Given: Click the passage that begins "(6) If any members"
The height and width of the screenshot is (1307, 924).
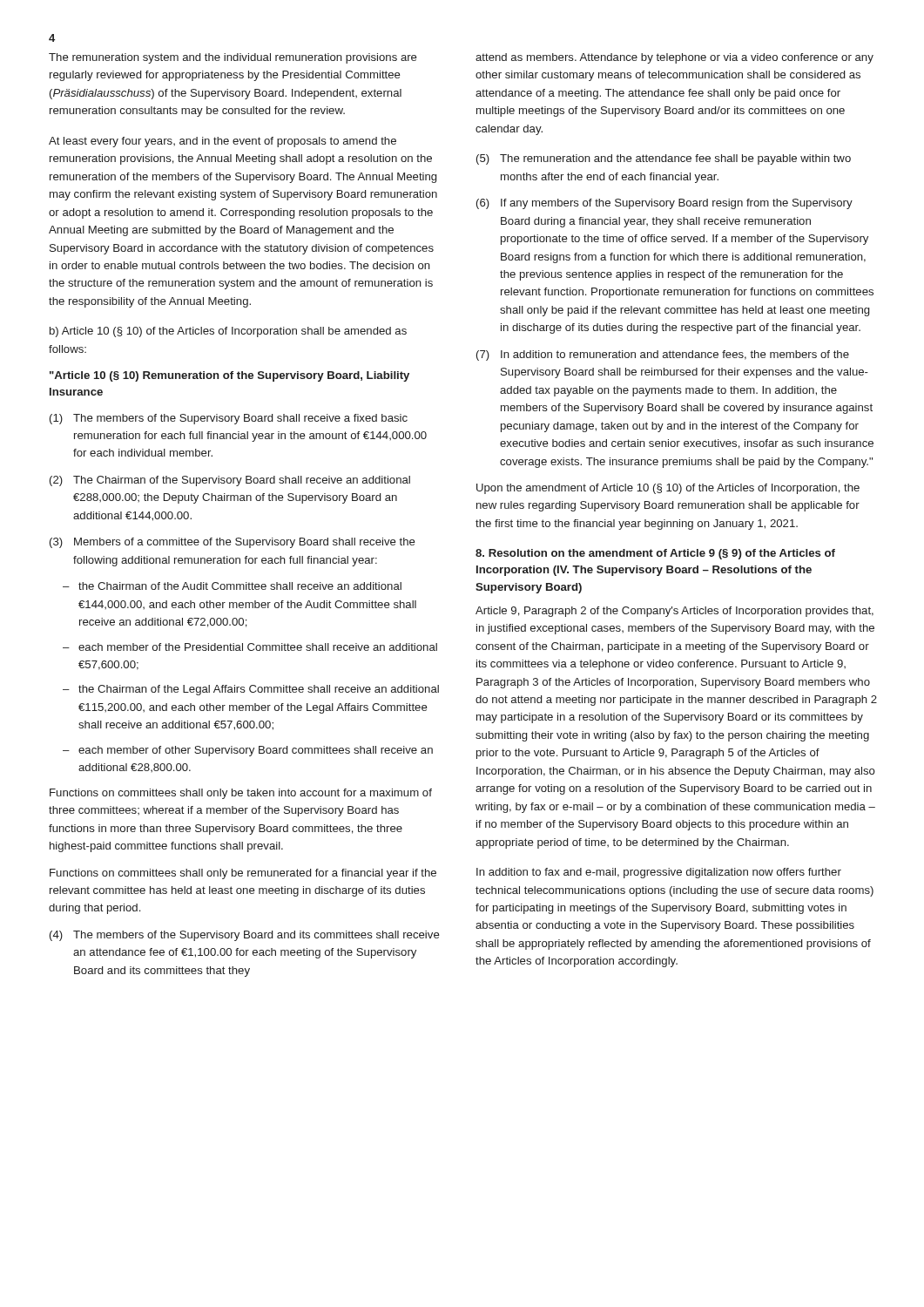Looking at the screenshot, I should tap(677, 266).
